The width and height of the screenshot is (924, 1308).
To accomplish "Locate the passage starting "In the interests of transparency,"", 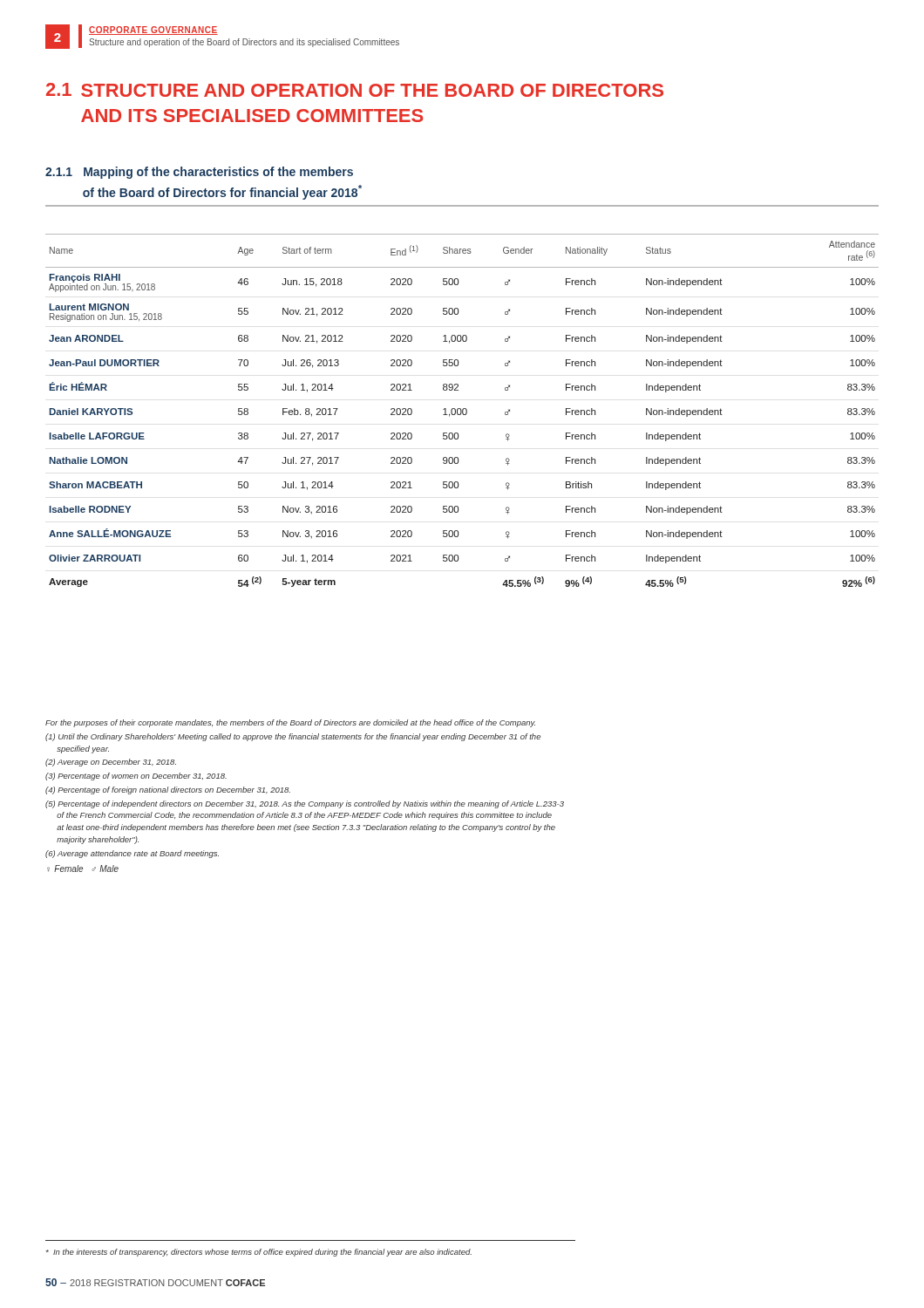I will 310,1252.
